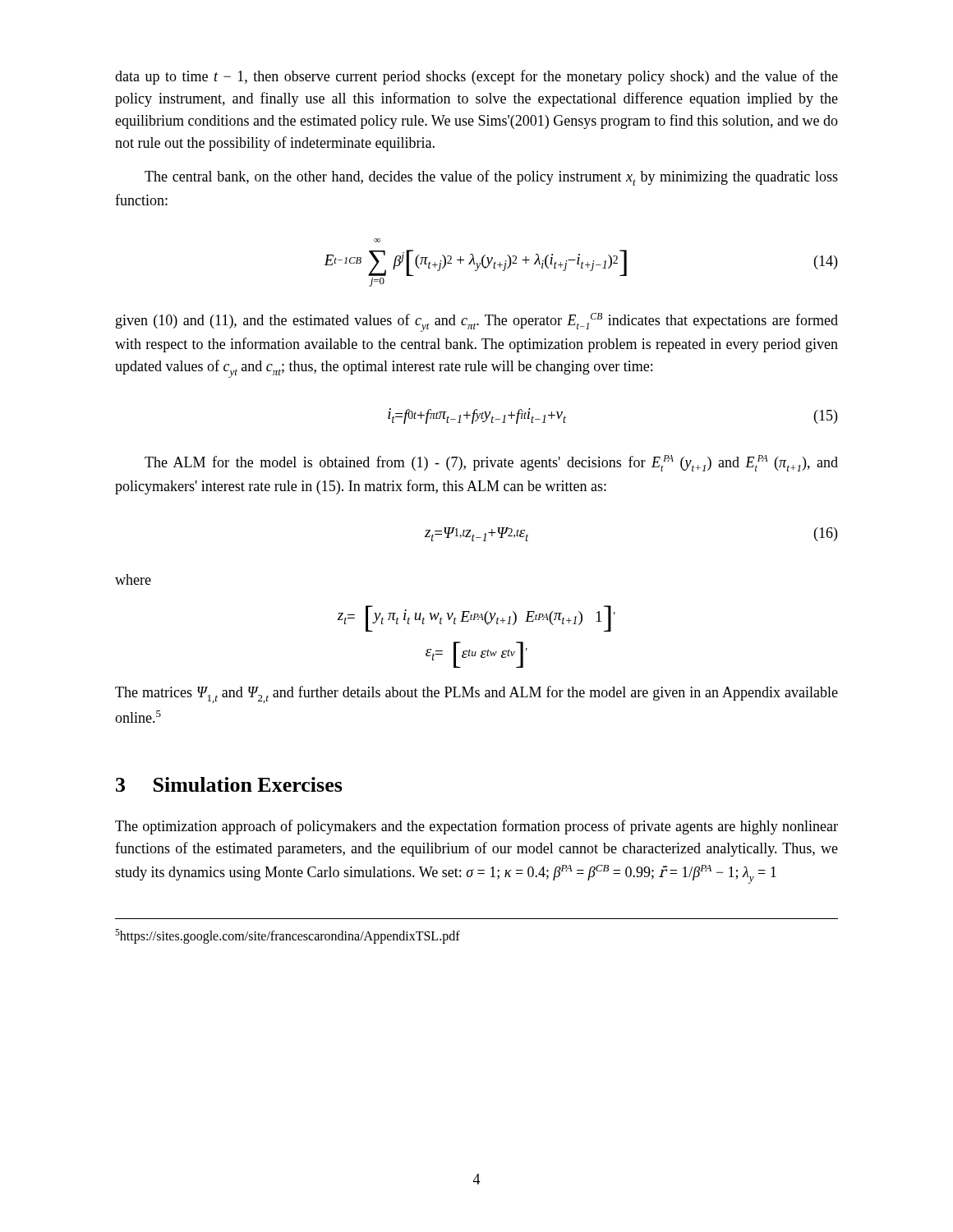This screenshot has width=953, height=1232.
Task: Select the passage starting "The ALM for the model is"
Action: point(476,474)
